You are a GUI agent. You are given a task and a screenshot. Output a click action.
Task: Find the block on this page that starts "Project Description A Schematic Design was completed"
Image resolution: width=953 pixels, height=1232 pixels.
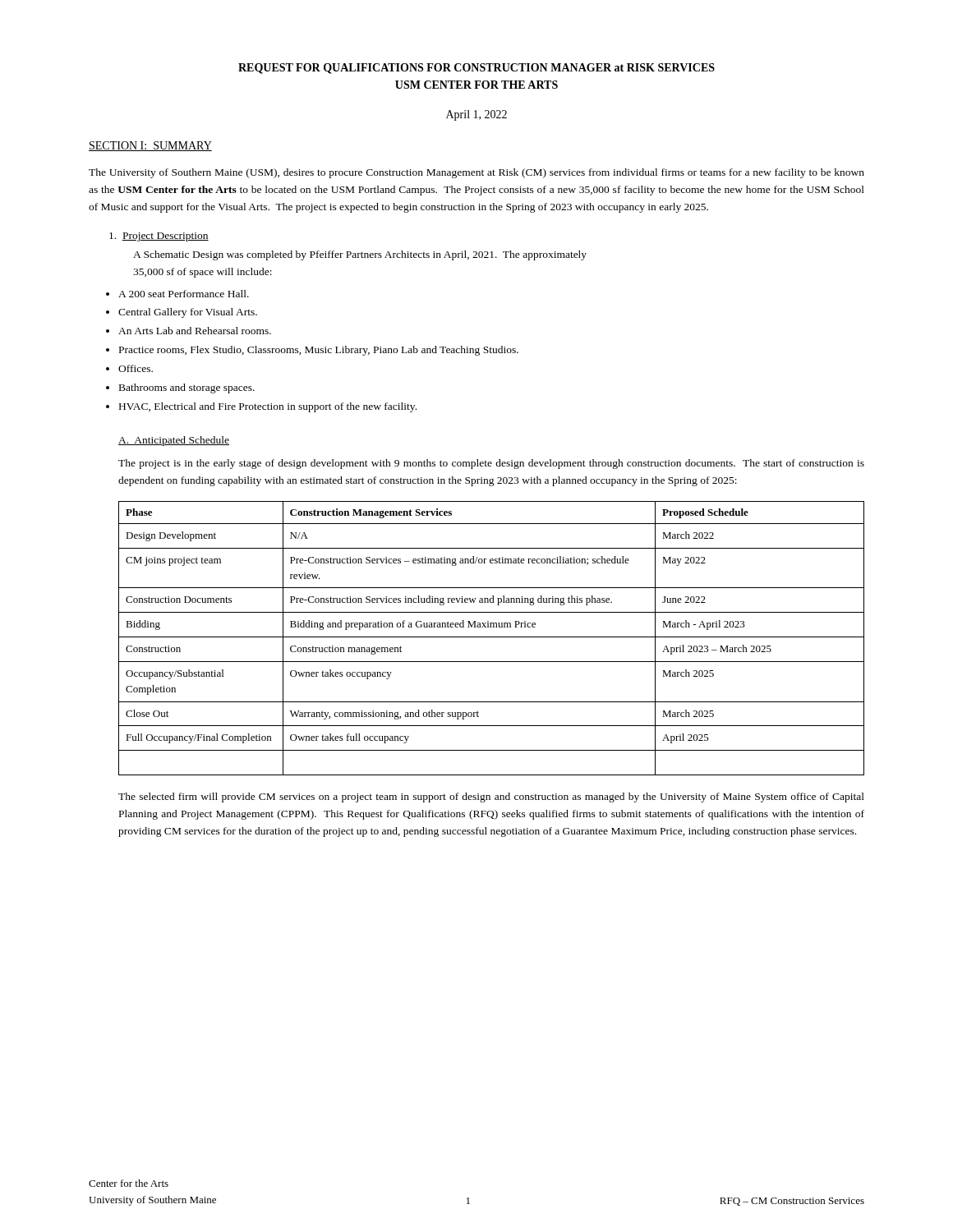click(x=486, y=255)
